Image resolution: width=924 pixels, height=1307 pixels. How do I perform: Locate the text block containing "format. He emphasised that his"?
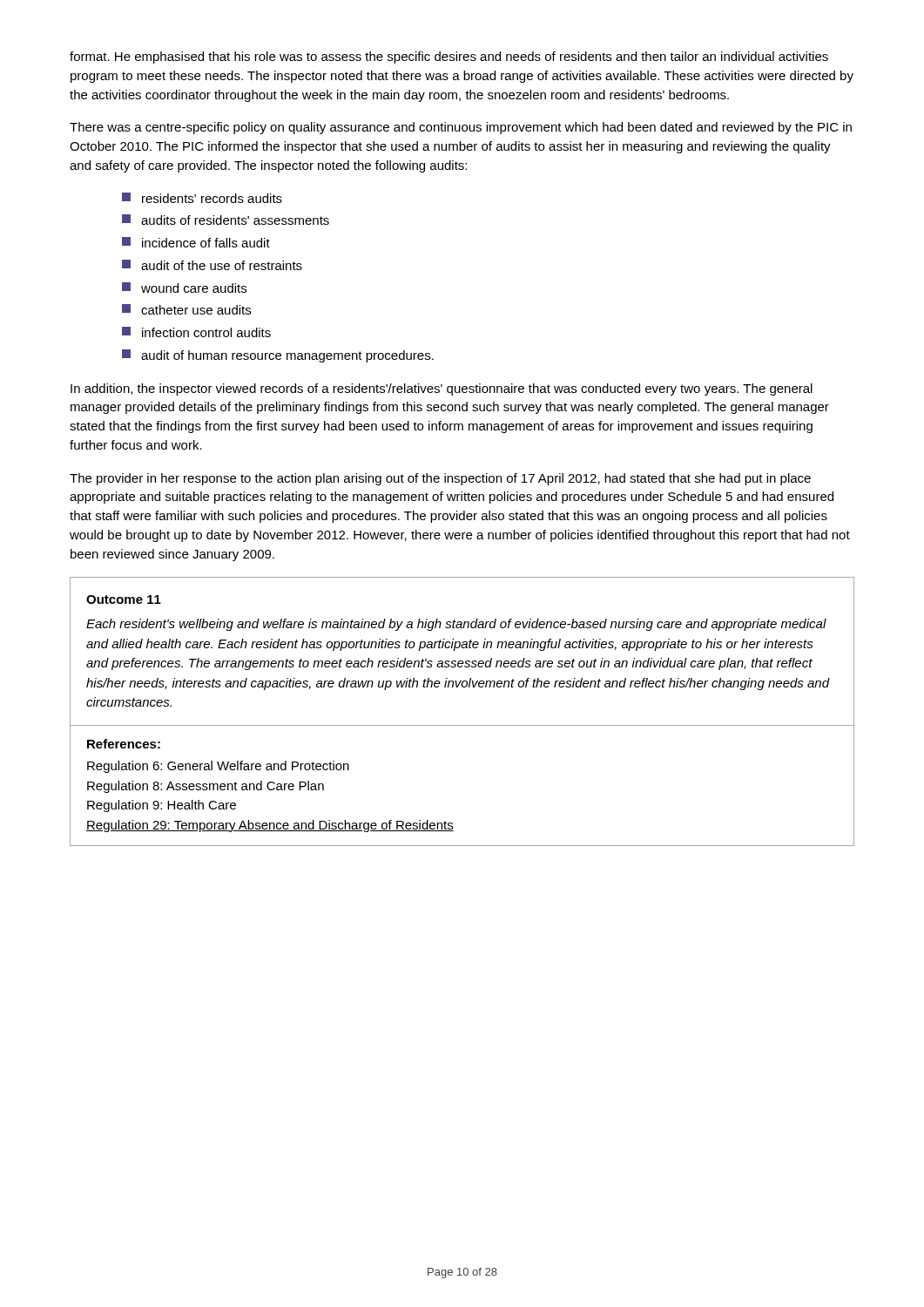click(x=462, y=75)
